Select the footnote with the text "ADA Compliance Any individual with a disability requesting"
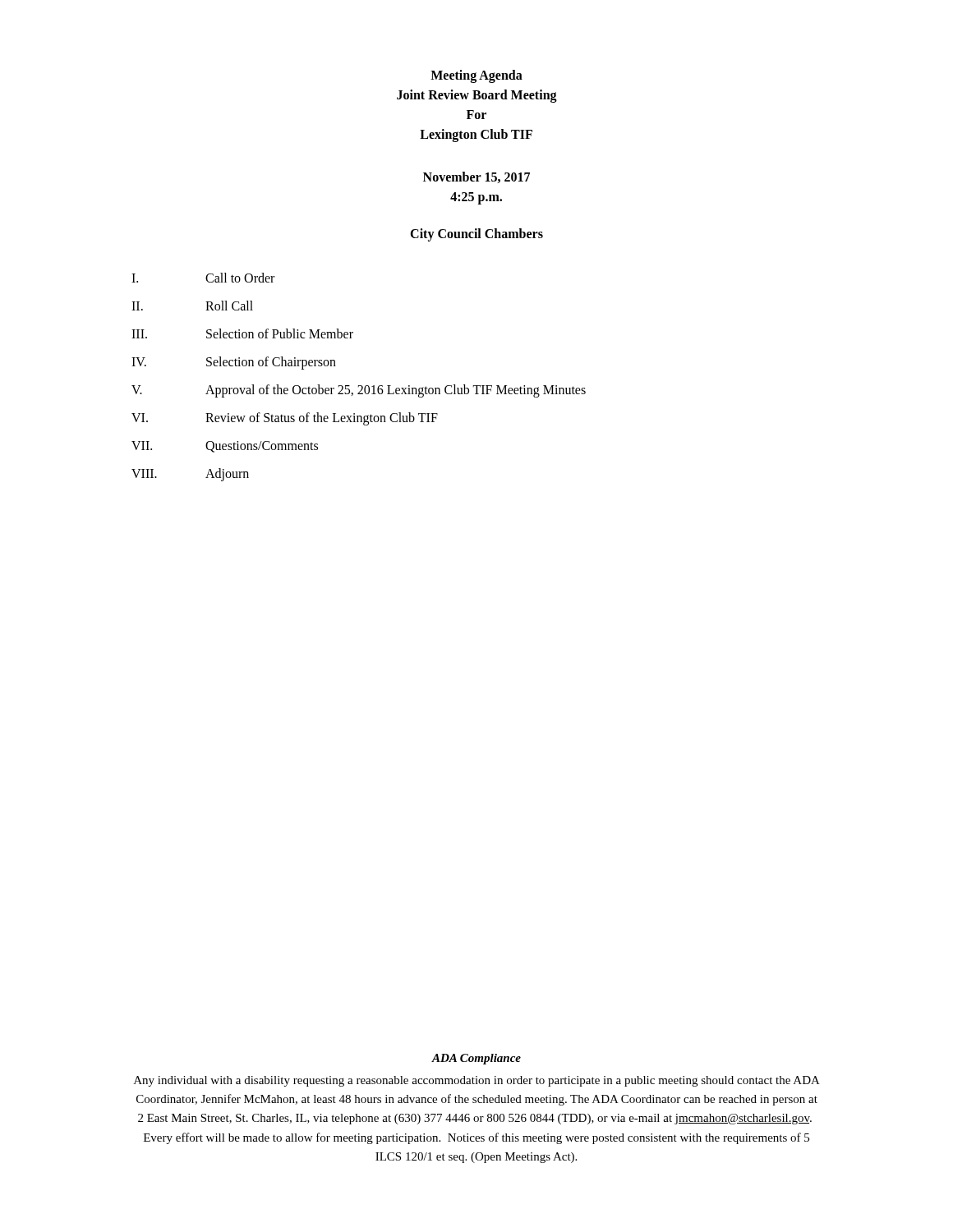This screenshot has height=1232, width=953. pyautogui.click(x=476, y=1107)
